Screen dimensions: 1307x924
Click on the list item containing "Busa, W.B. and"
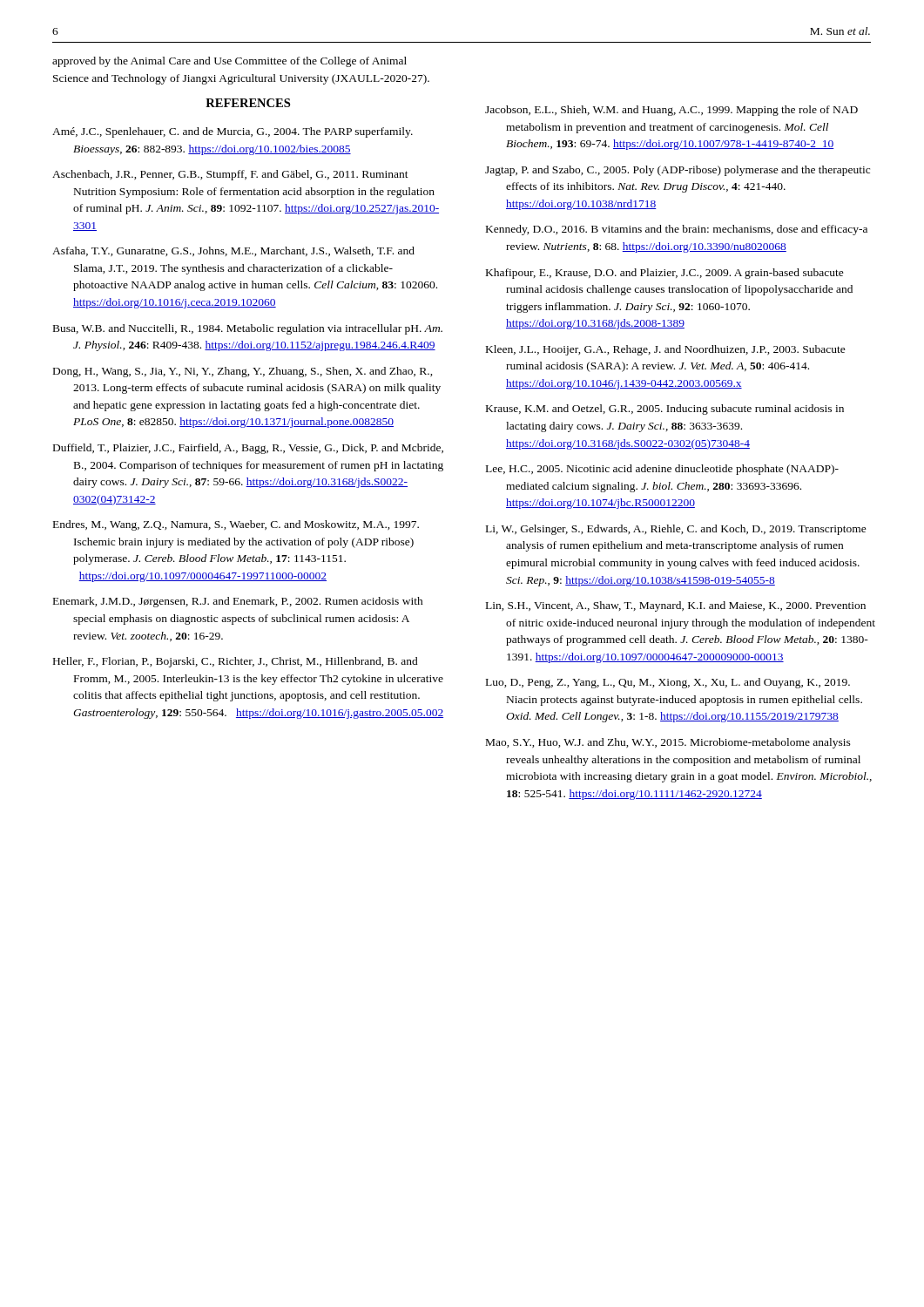coord(248,336)
